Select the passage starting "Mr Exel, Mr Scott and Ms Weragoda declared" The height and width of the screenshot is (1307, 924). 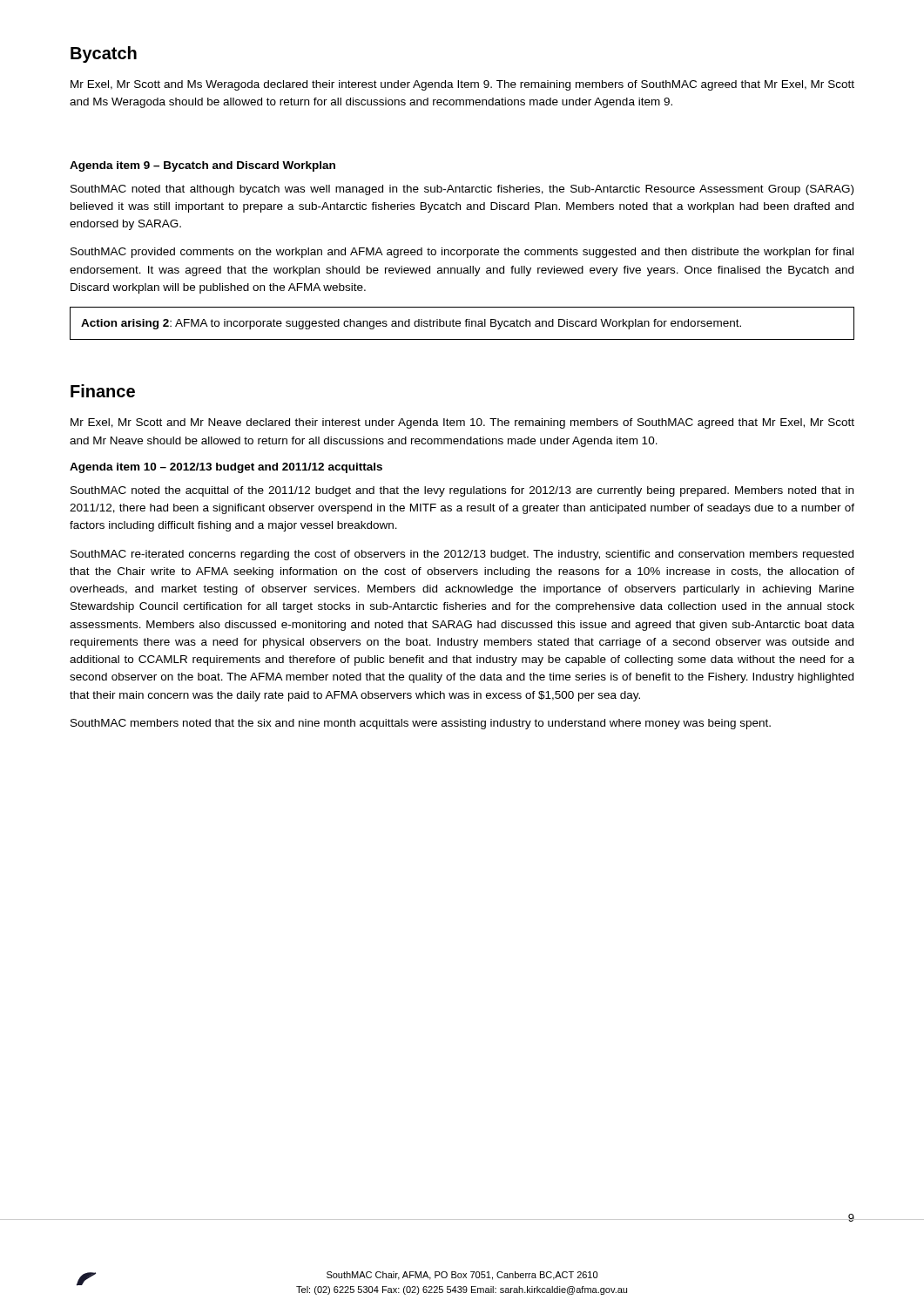462,93
